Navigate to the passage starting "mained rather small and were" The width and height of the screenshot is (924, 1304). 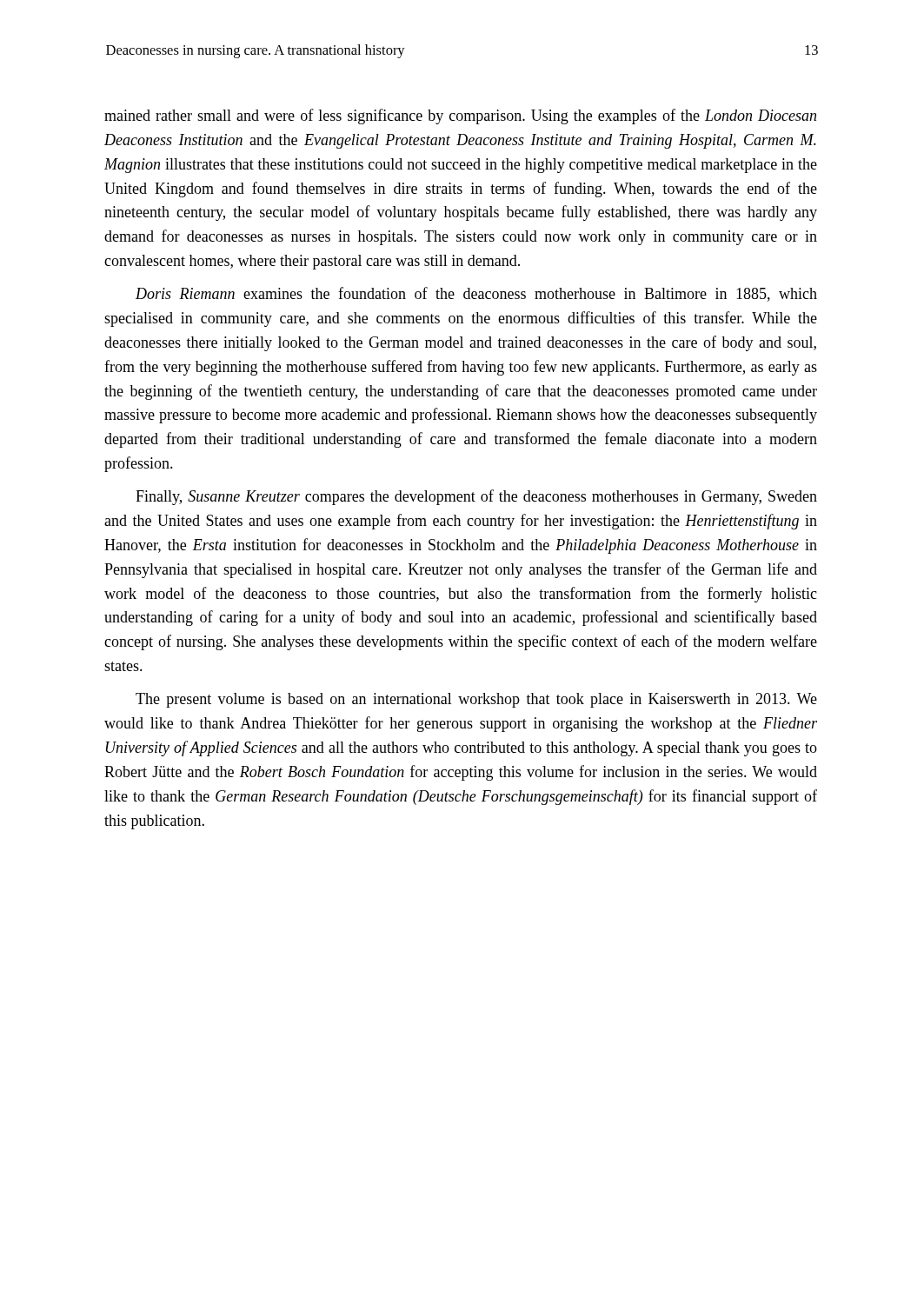pyautogui.click(x=461, y=189)
